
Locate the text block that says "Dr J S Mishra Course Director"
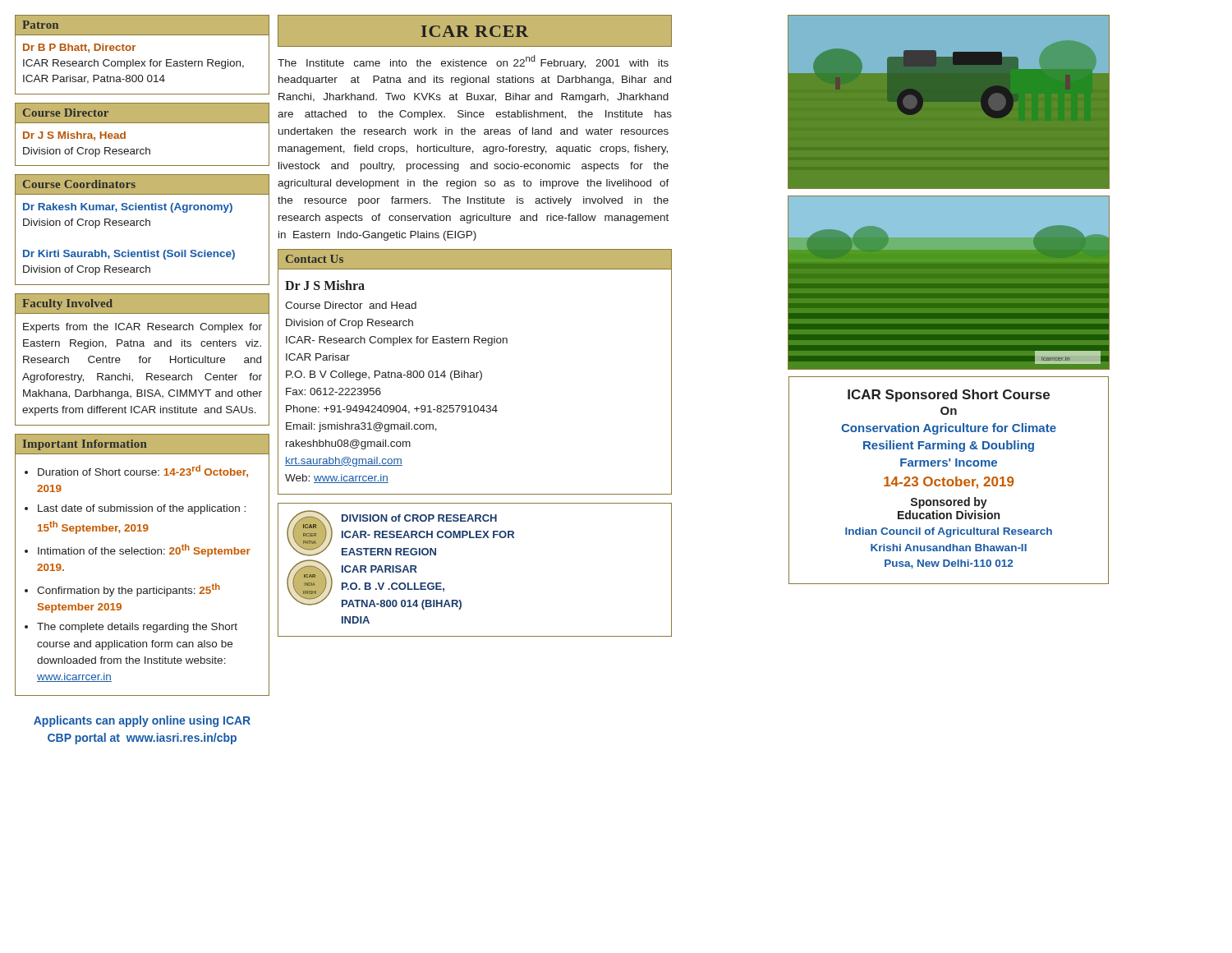point(475,380)
